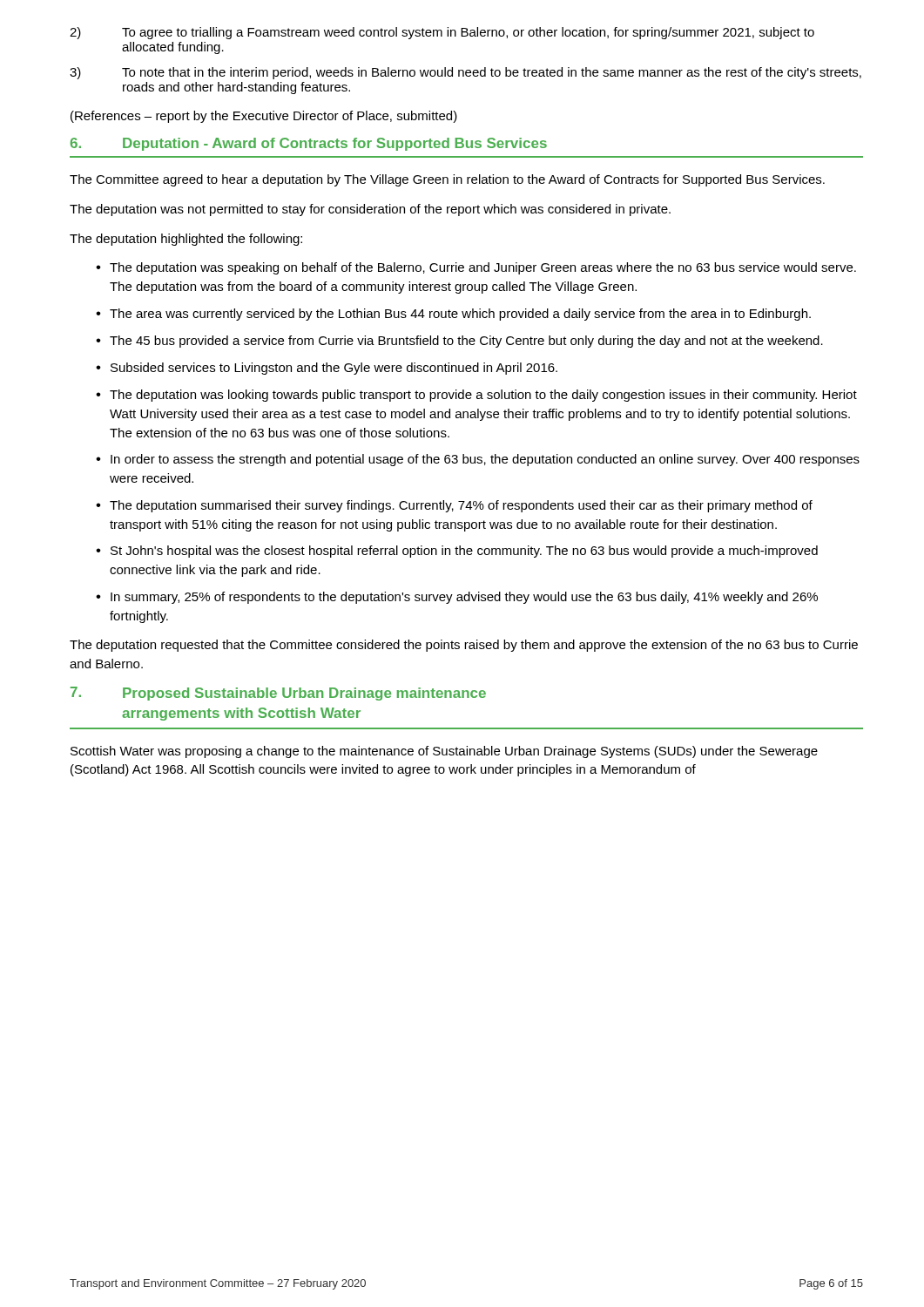Navigate to the region starting "In summary, 25% of respondents to"
This screenshot has height=1307, width=924.
[486, 606]
